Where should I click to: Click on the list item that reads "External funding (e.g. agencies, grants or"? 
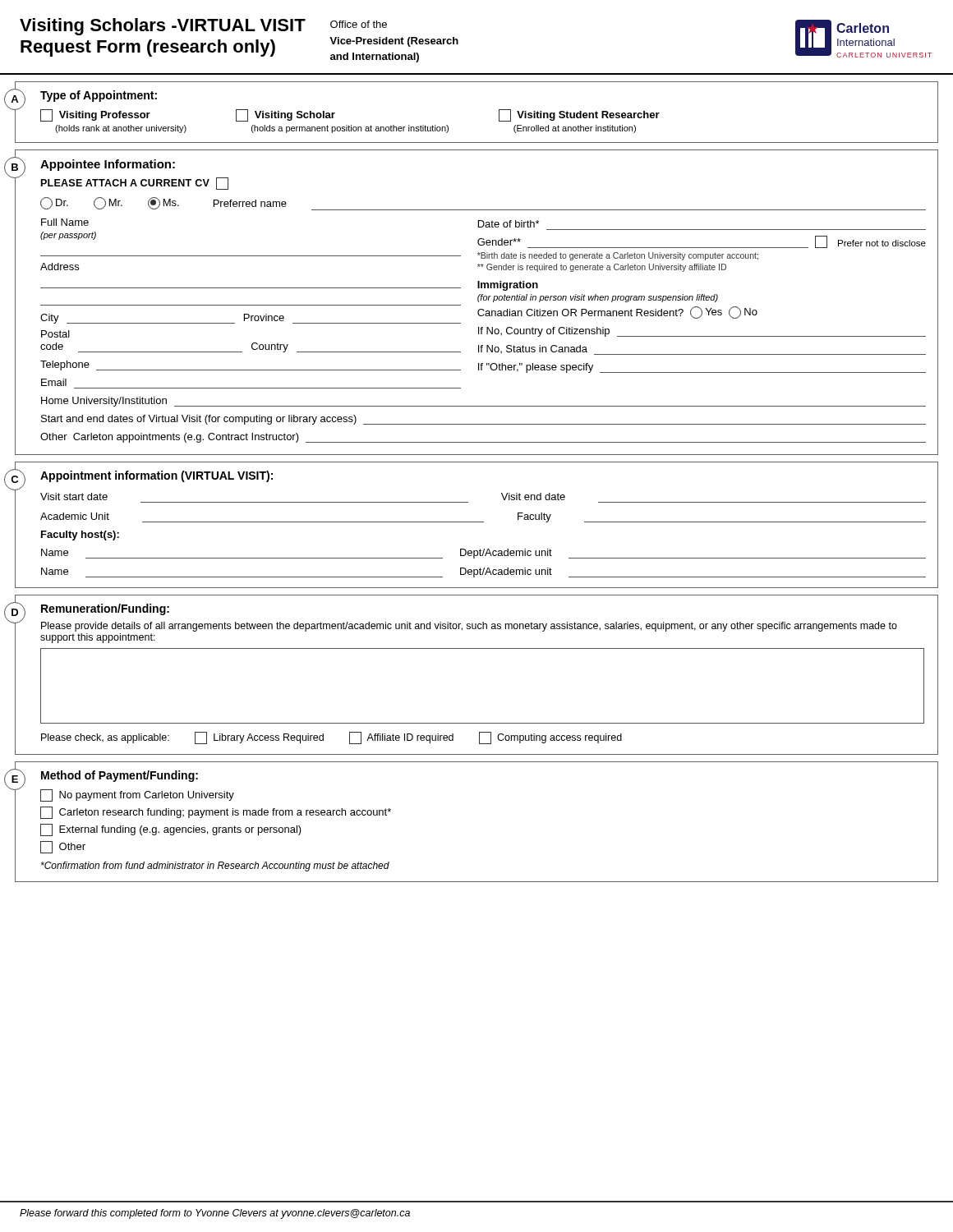click(171, 829)
